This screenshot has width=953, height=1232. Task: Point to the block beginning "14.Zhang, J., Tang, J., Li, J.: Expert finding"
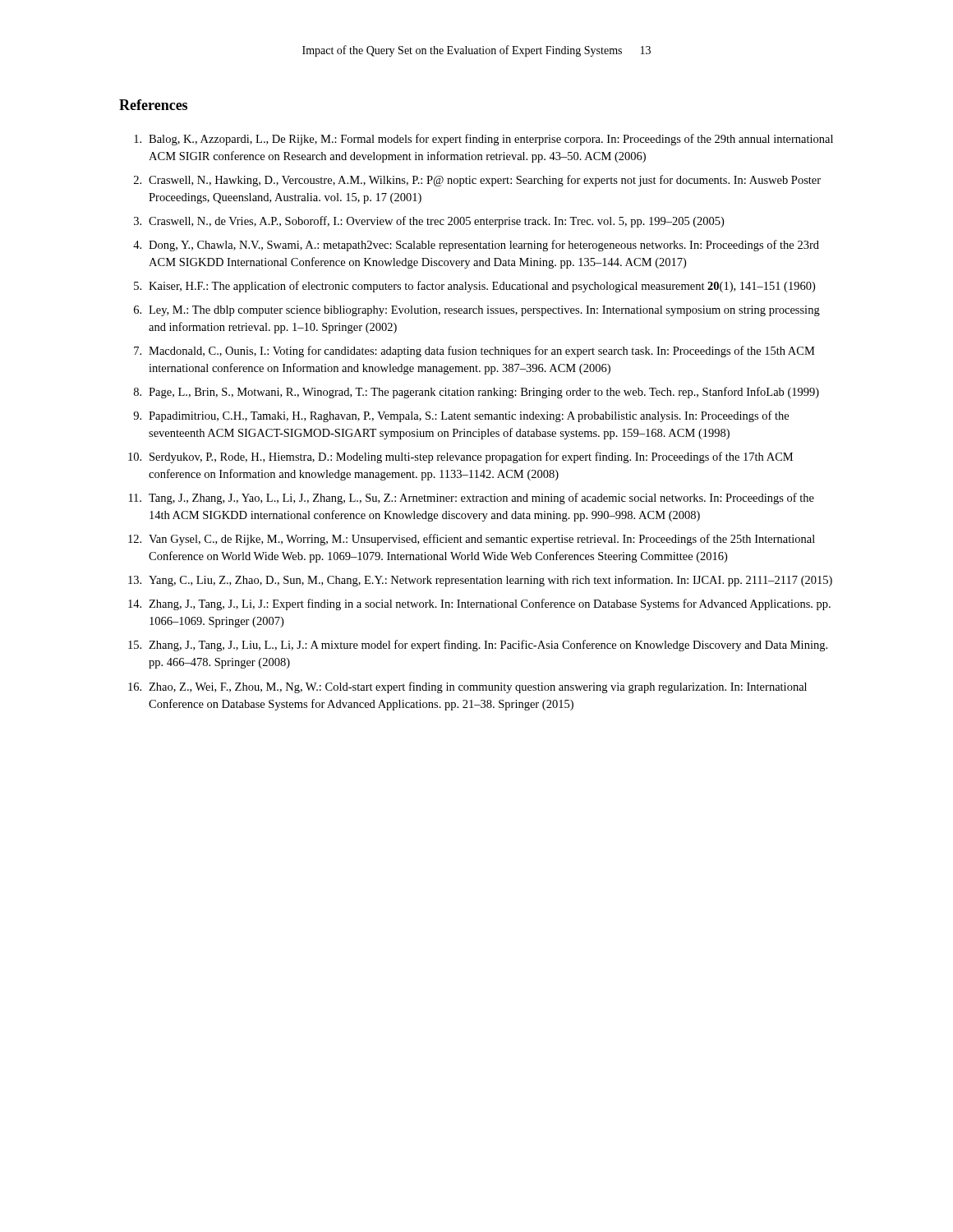pyautogui.click(x=476, y=613)
